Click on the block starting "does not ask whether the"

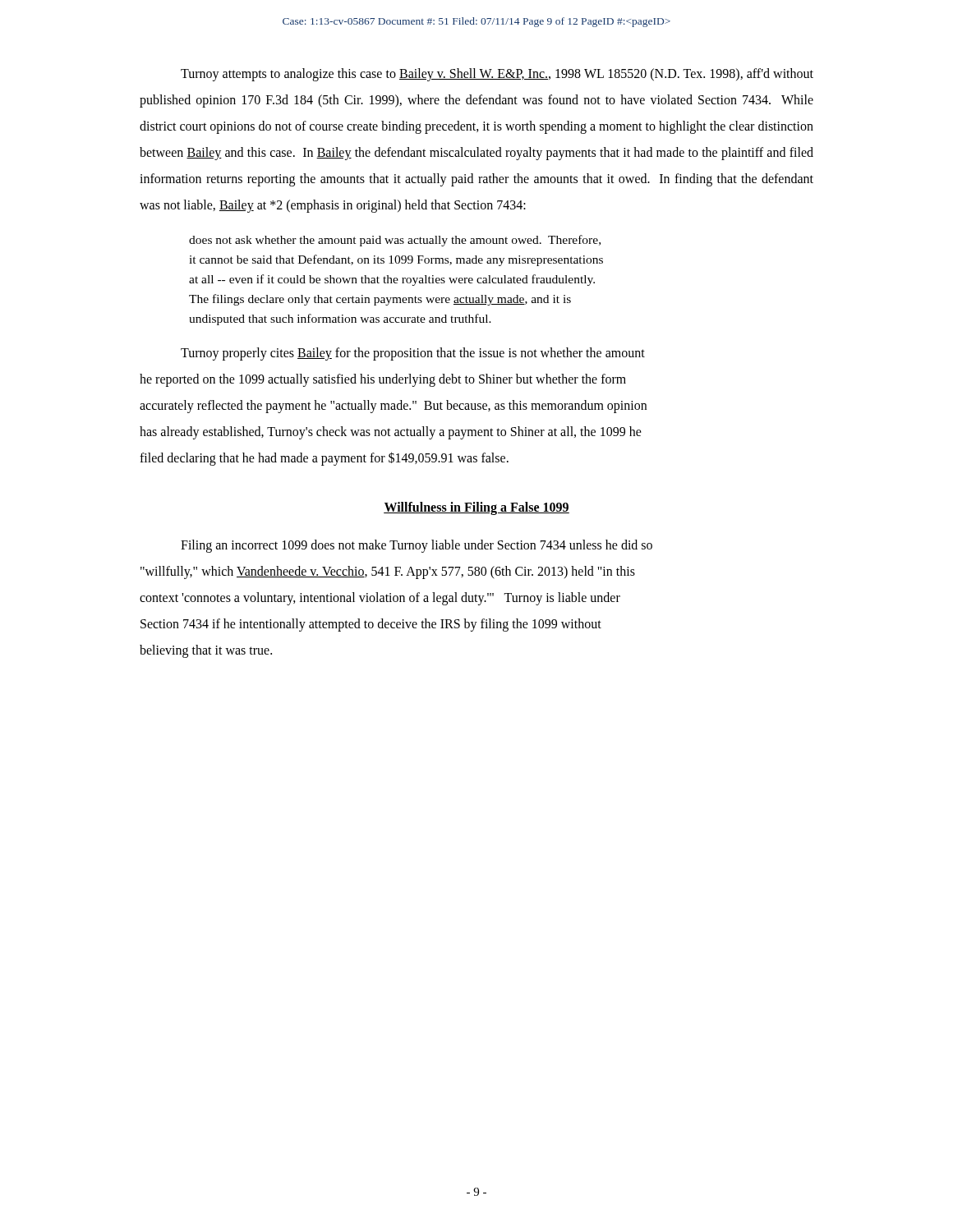point(396,279)
